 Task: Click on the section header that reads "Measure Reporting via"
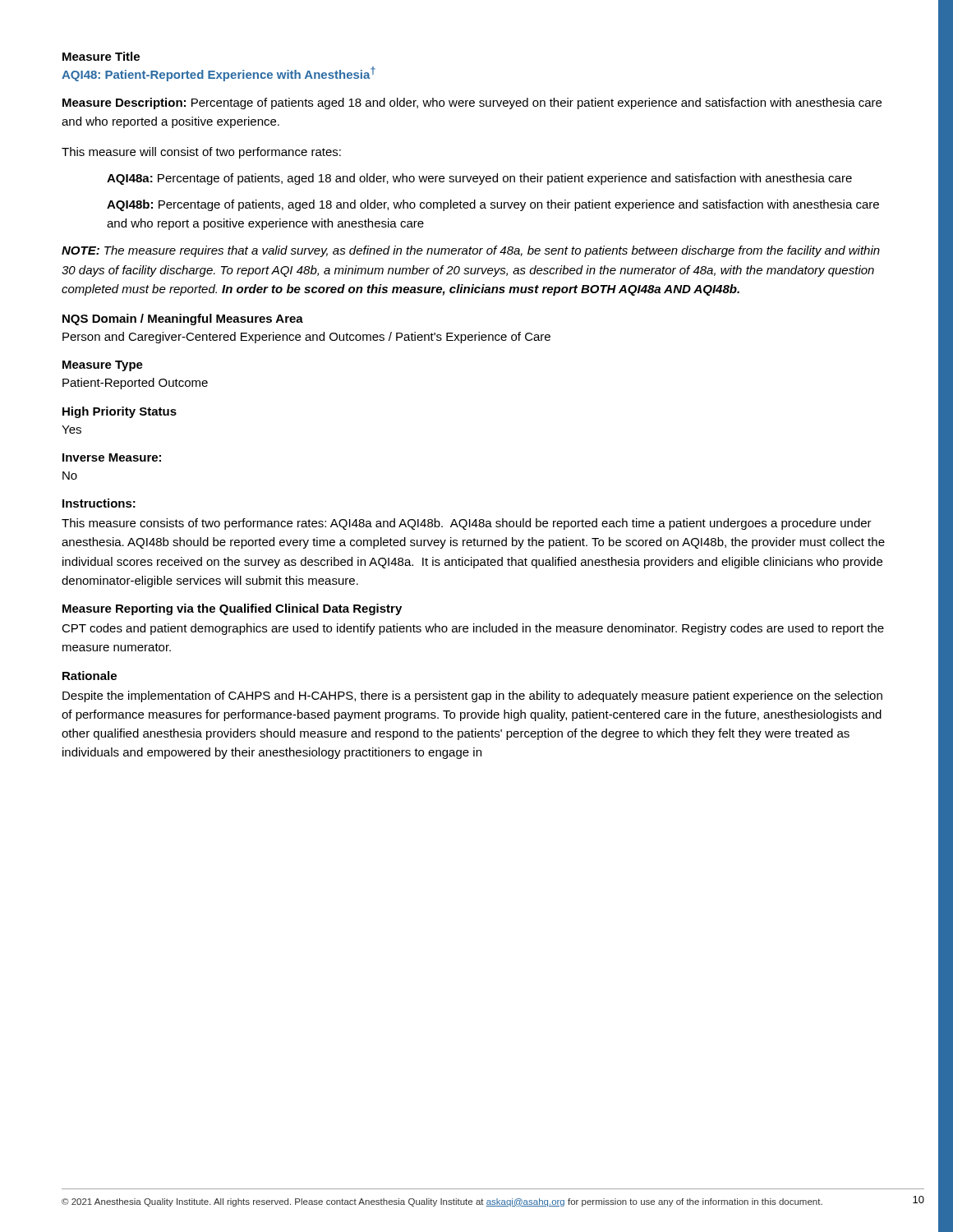232,608
